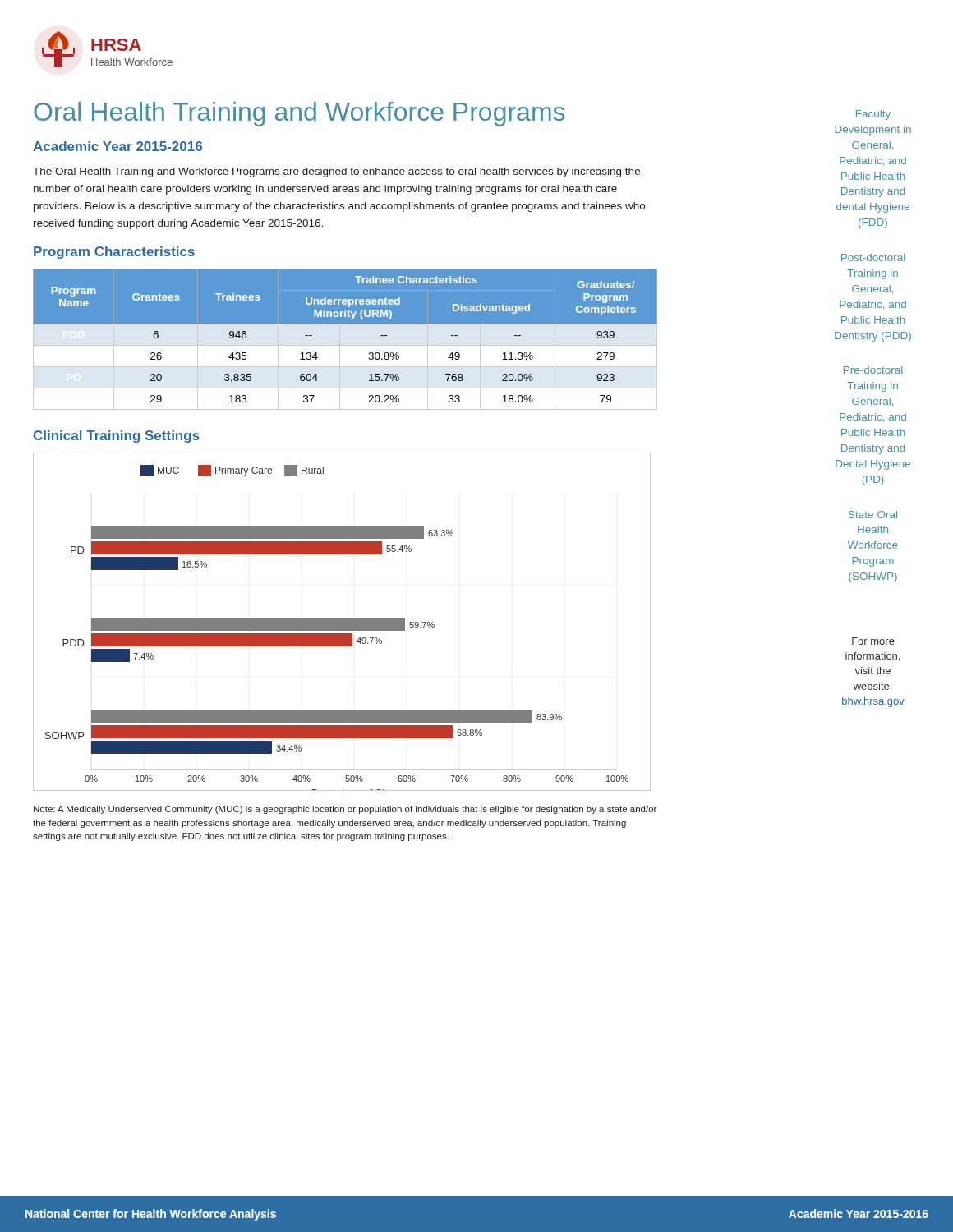
Task: Point to "Clinical Training Settings"
Action: pos(116,436)
